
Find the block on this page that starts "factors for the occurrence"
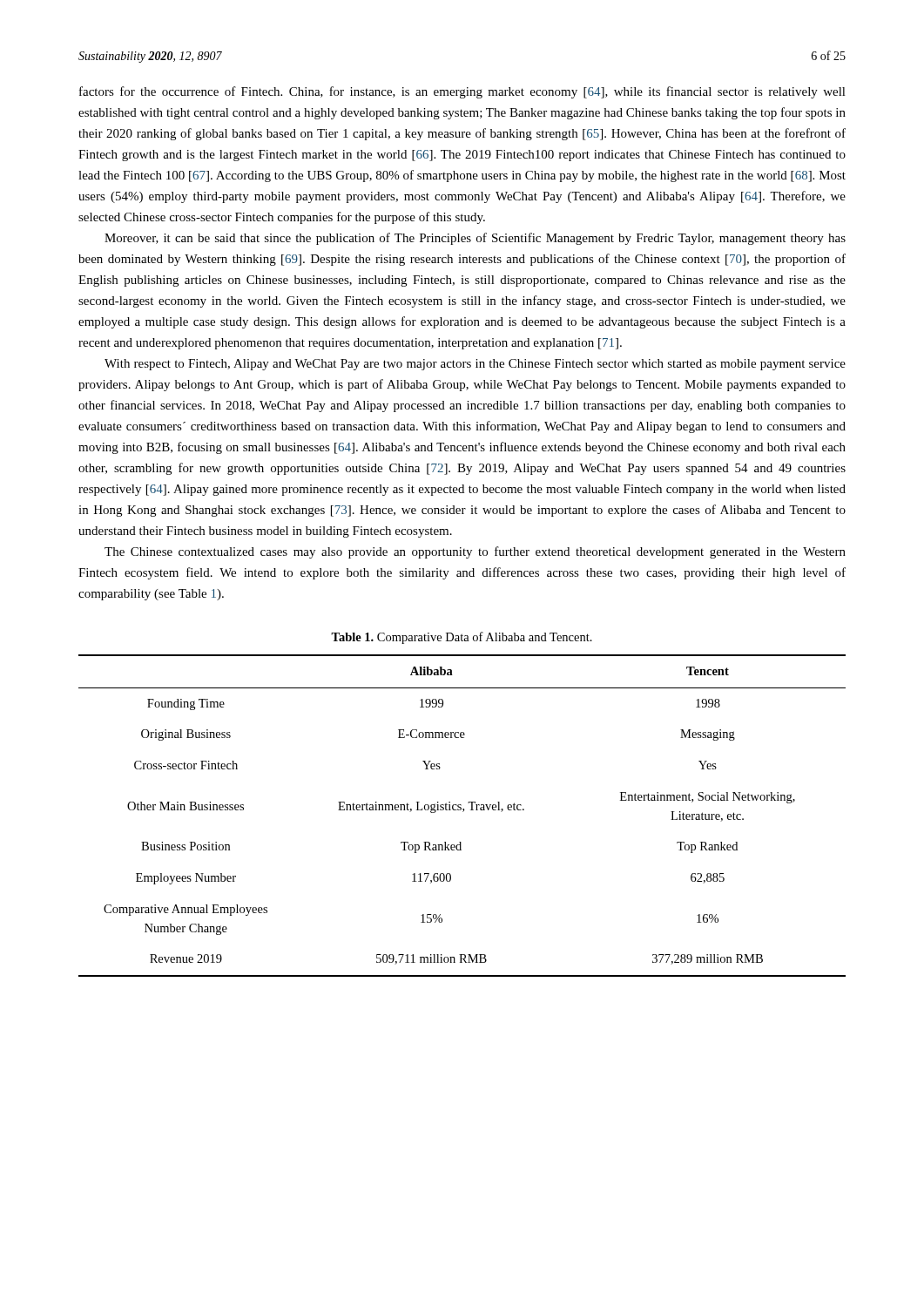[462, 154]
